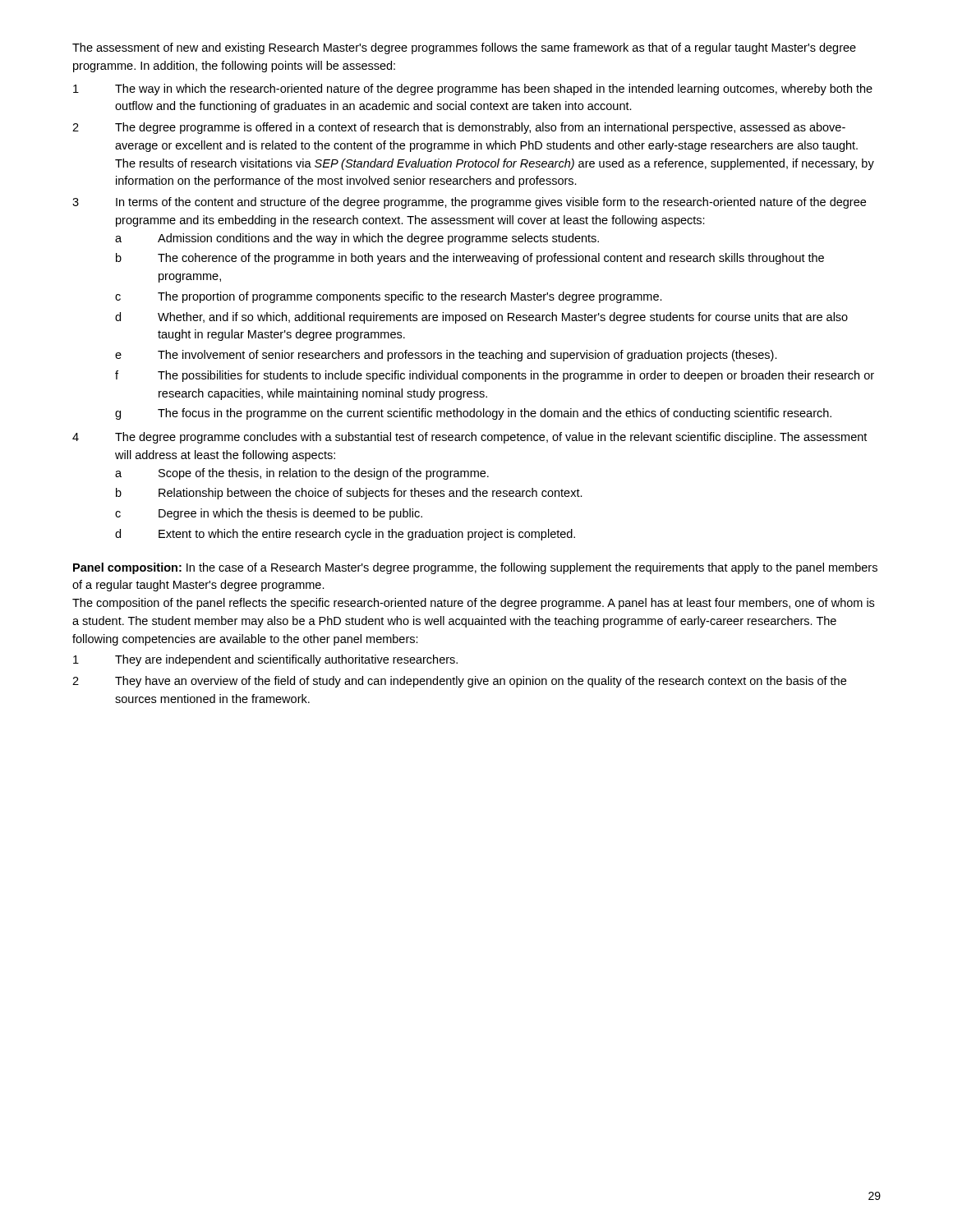Where is the passage that starts "3 In terms of the content and structure"?
953x1232 pixels.
tap(476, 310)
